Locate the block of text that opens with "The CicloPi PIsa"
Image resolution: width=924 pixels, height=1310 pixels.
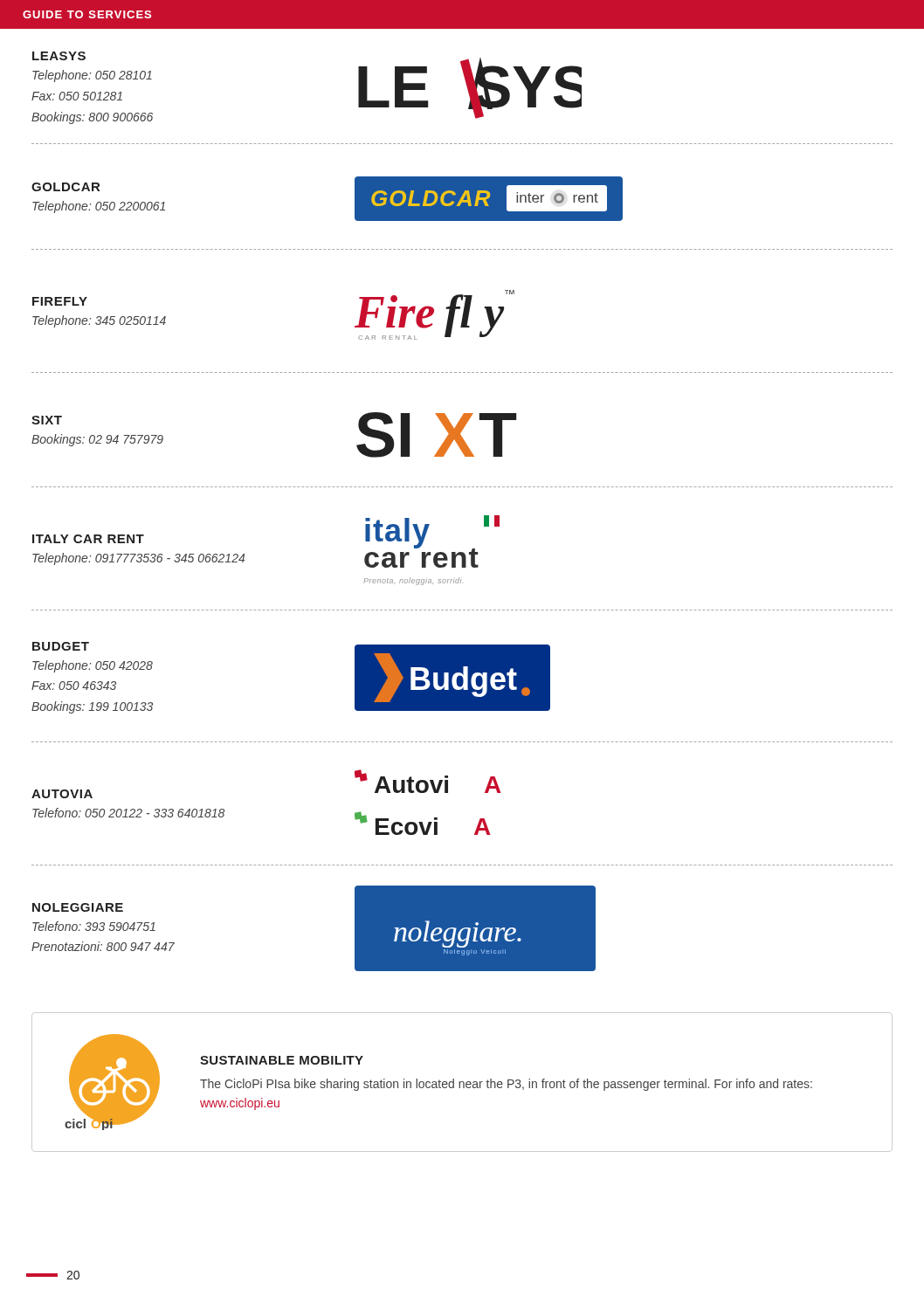[x=506, y=1093]
